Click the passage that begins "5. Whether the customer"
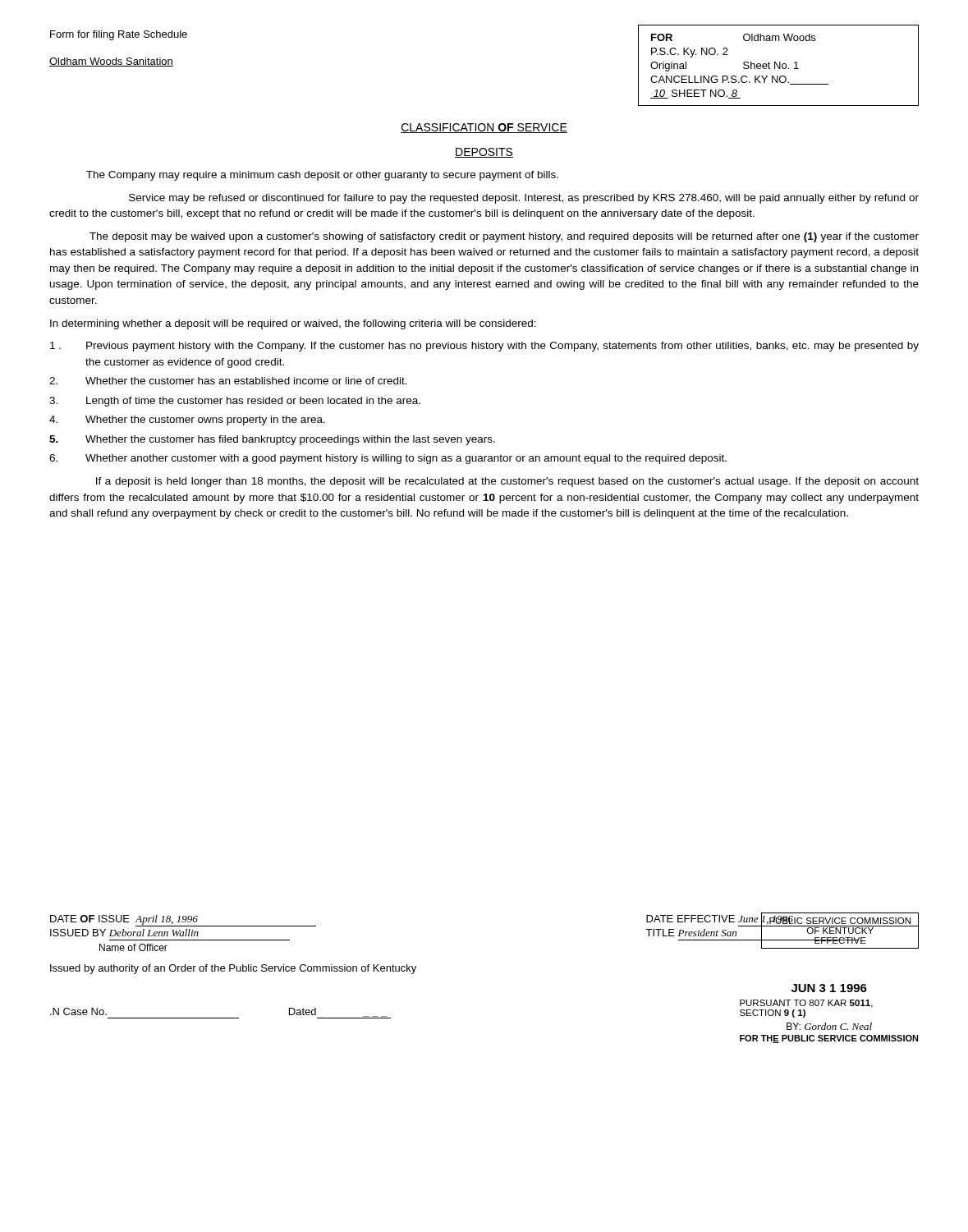Screen dimensions: 1232x968 [484, 439]
